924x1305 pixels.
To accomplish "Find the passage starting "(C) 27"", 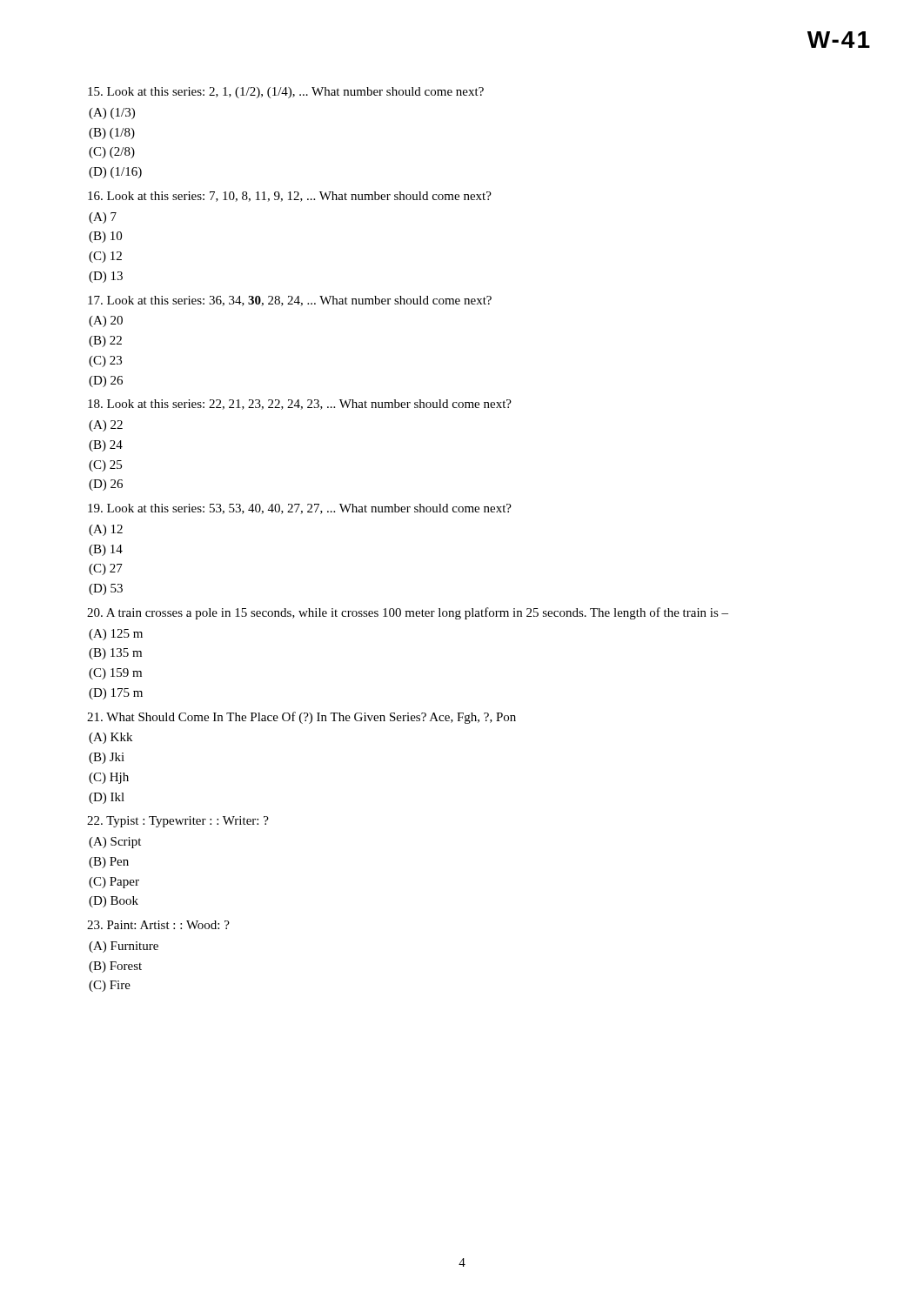I will point(106,568).
